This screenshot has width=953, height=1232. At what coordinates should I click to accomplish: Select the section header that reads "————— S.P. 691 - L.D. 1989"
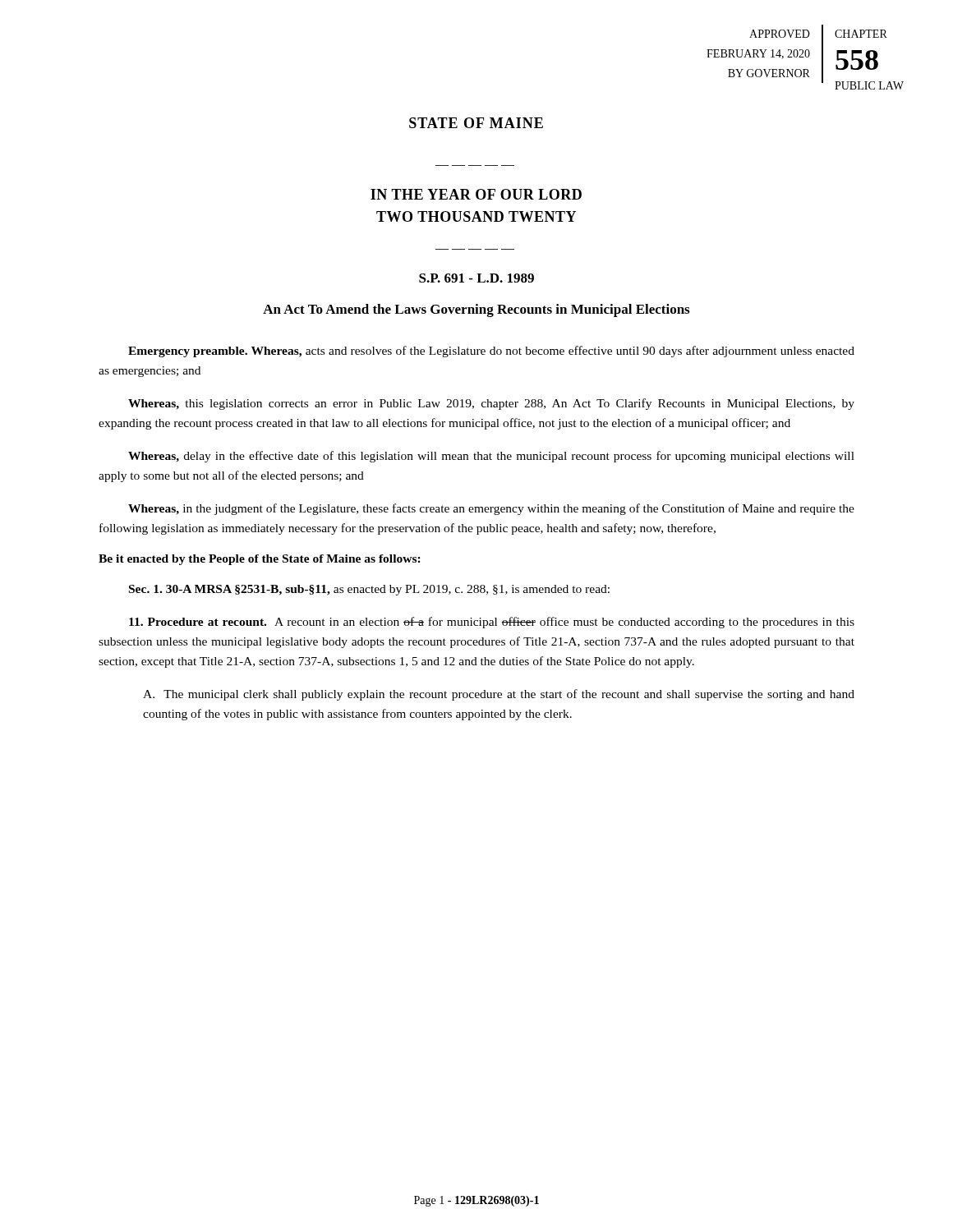tap(476, 264)
